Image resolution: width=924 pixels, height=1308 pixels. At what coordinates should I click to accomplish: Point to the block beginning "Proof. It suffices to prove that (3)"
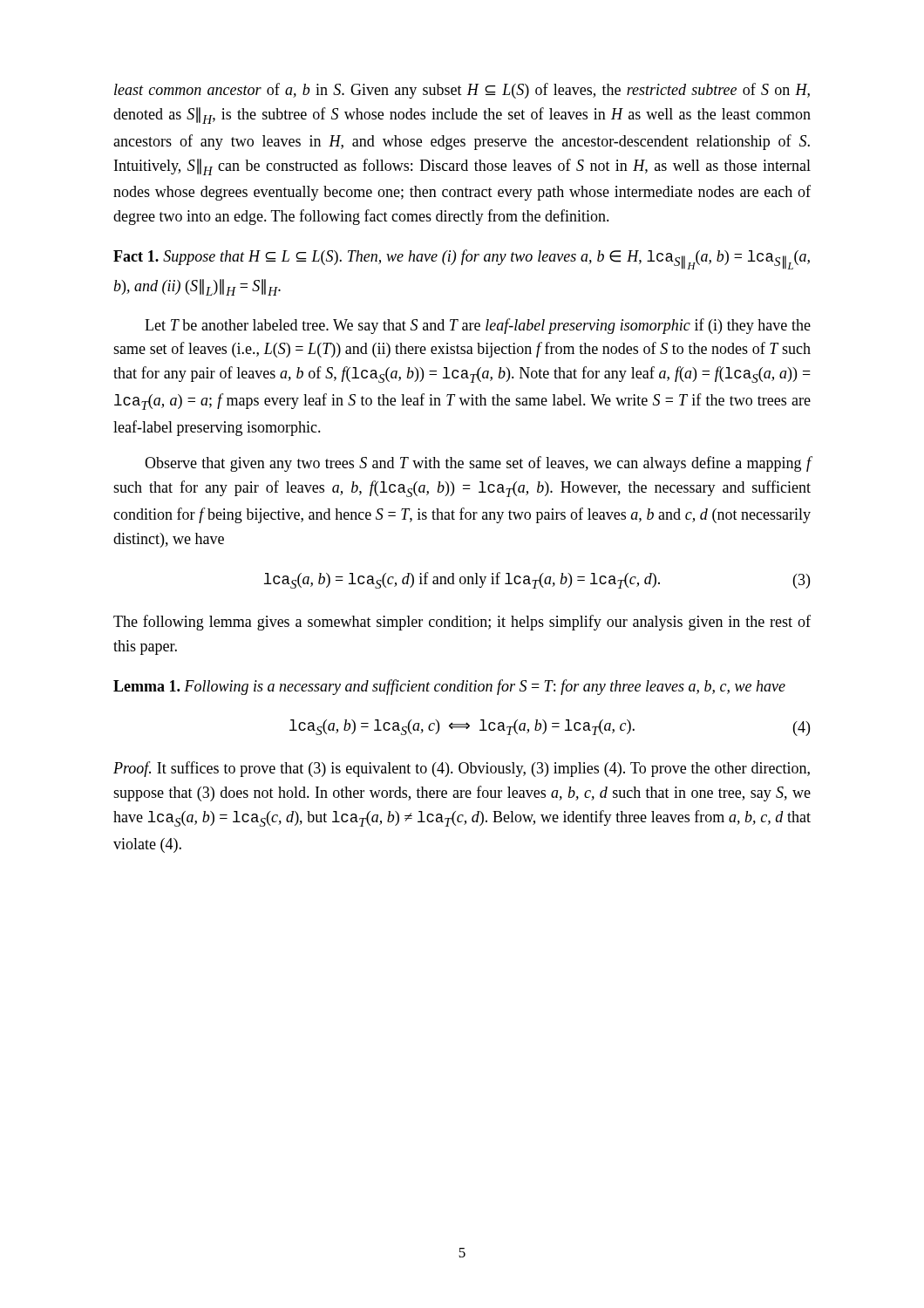pyautogui.click(x=462, y=806)
